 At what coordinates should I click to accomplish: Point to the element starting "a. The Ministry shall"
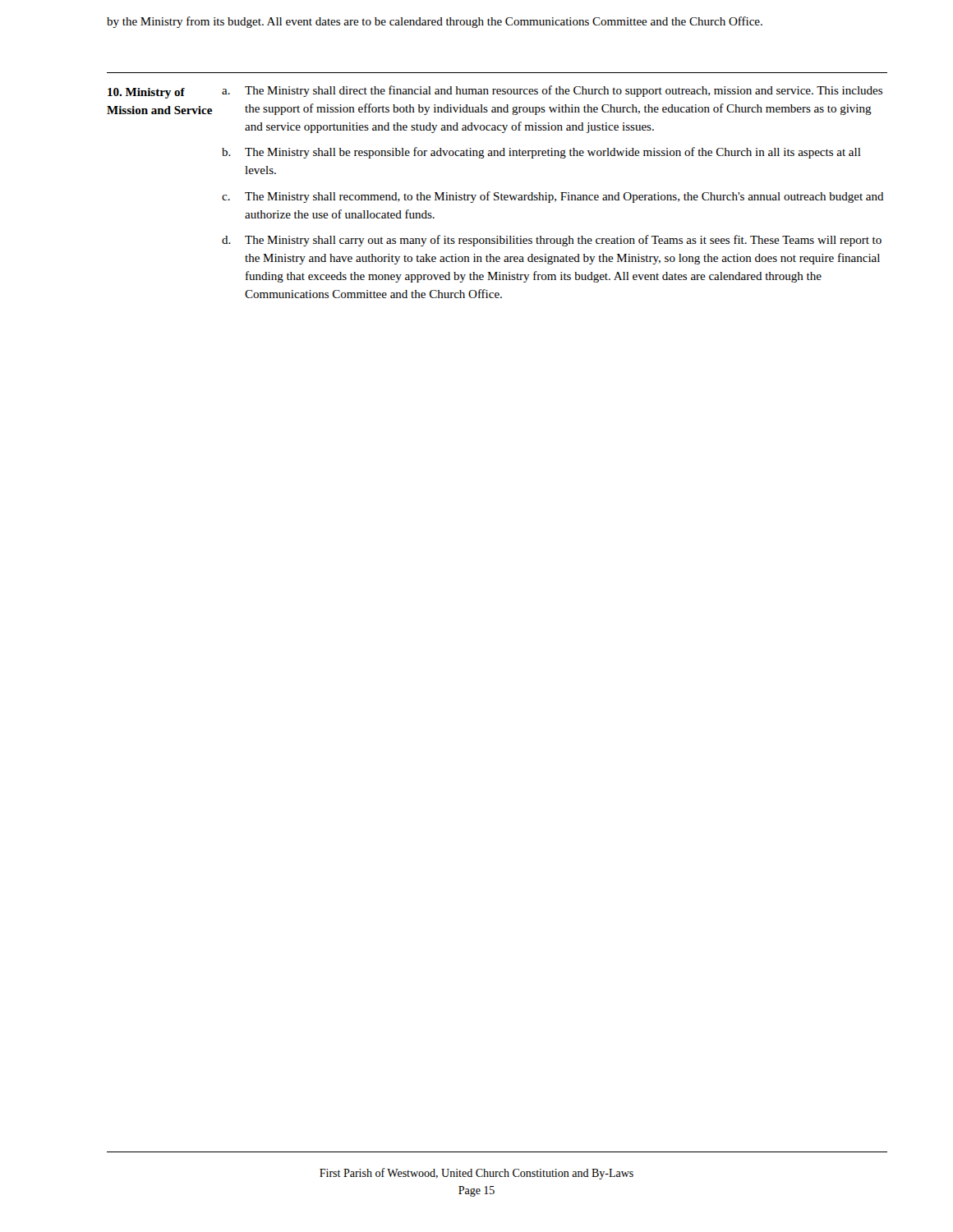tap(555, 109)
